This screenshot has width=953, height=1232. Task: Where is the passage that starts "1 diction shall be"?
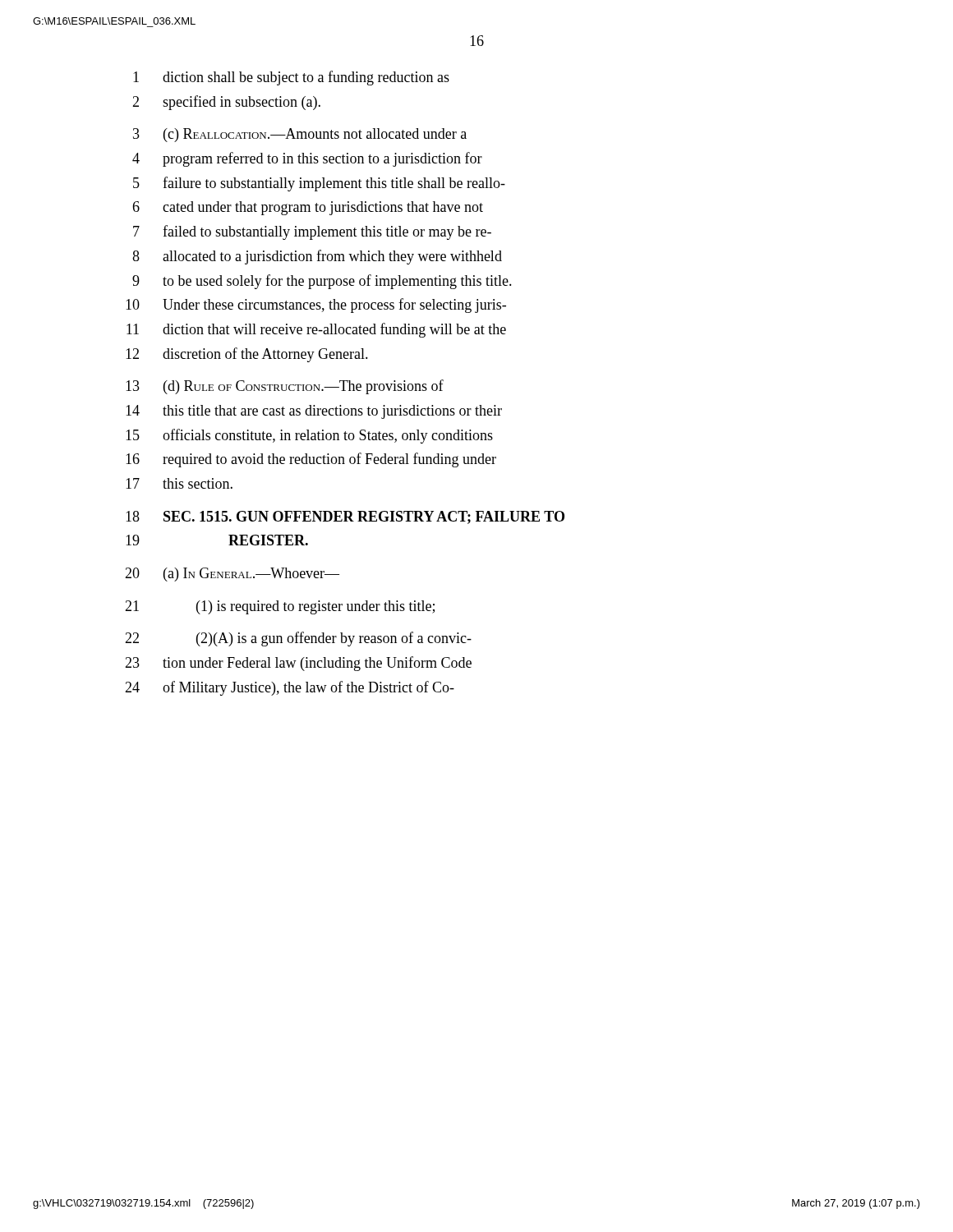(x=291, y=78)
